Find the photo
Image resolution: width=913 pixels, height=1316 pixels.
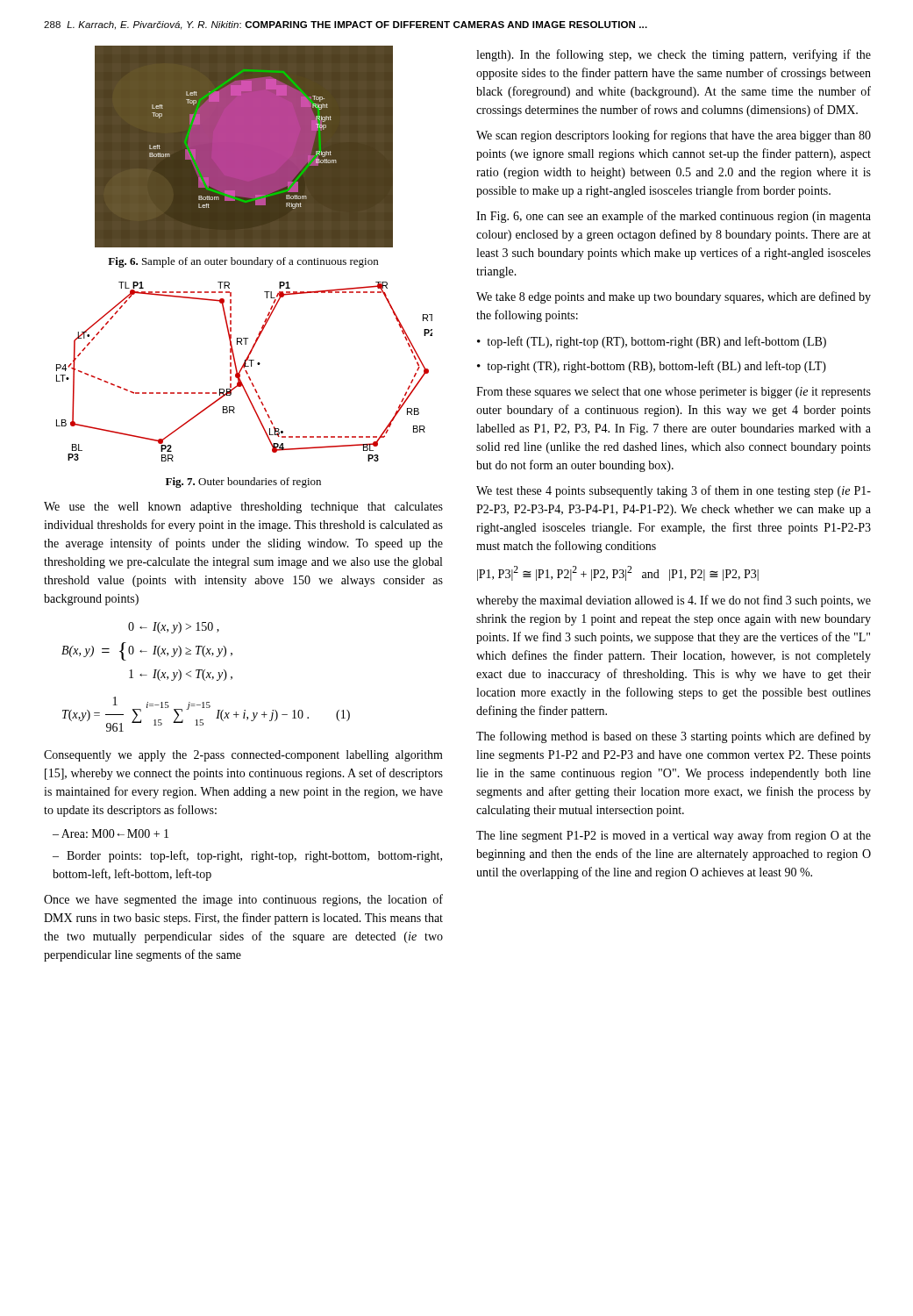(x=243, y=148)
